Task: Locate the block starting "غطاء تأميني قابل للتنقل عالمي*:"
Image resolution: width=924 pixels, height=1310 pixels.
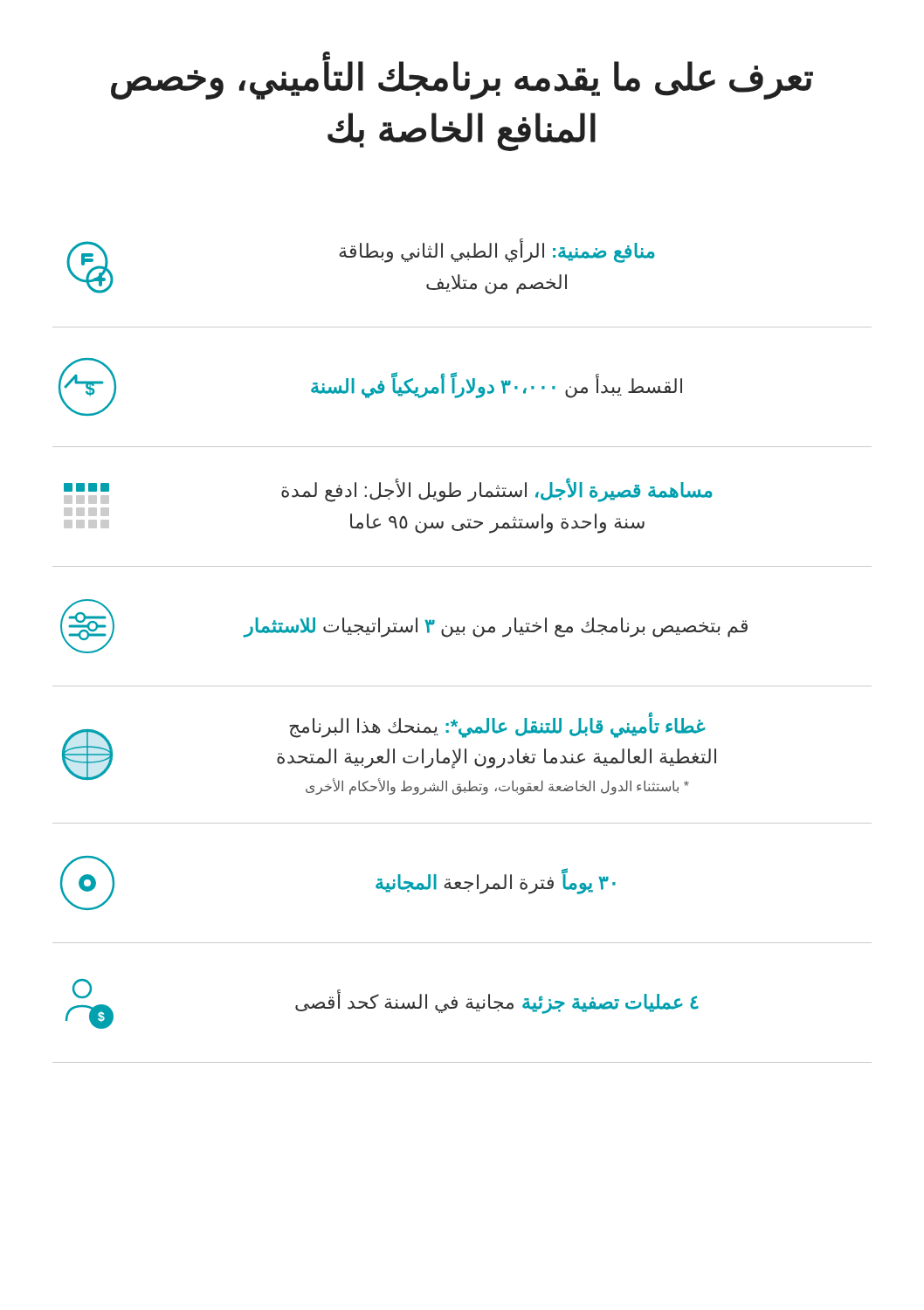Action: click(462, 754)
